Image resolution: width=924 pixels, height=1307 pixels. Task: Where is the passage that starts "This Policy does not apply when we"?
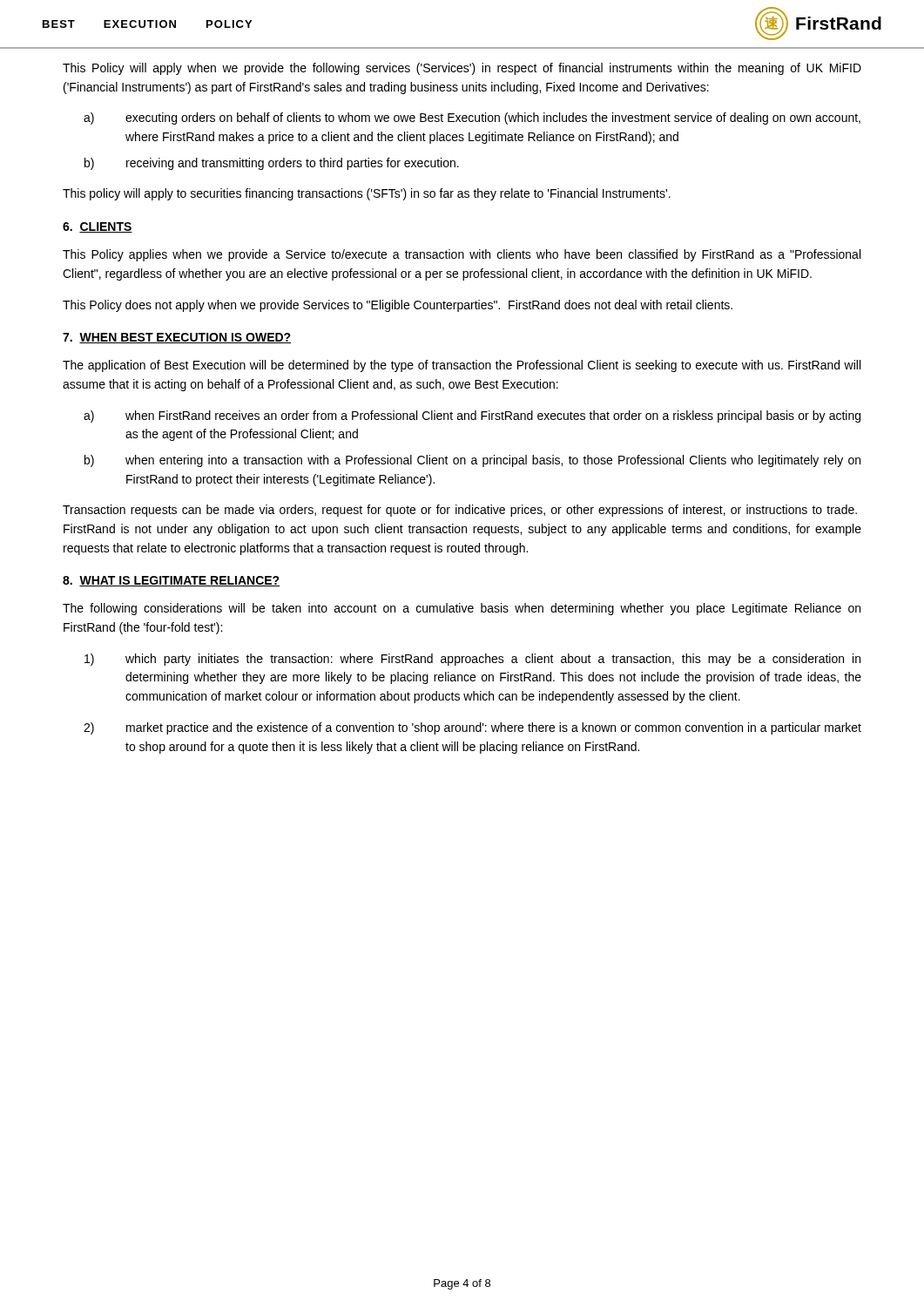[462, 305]
